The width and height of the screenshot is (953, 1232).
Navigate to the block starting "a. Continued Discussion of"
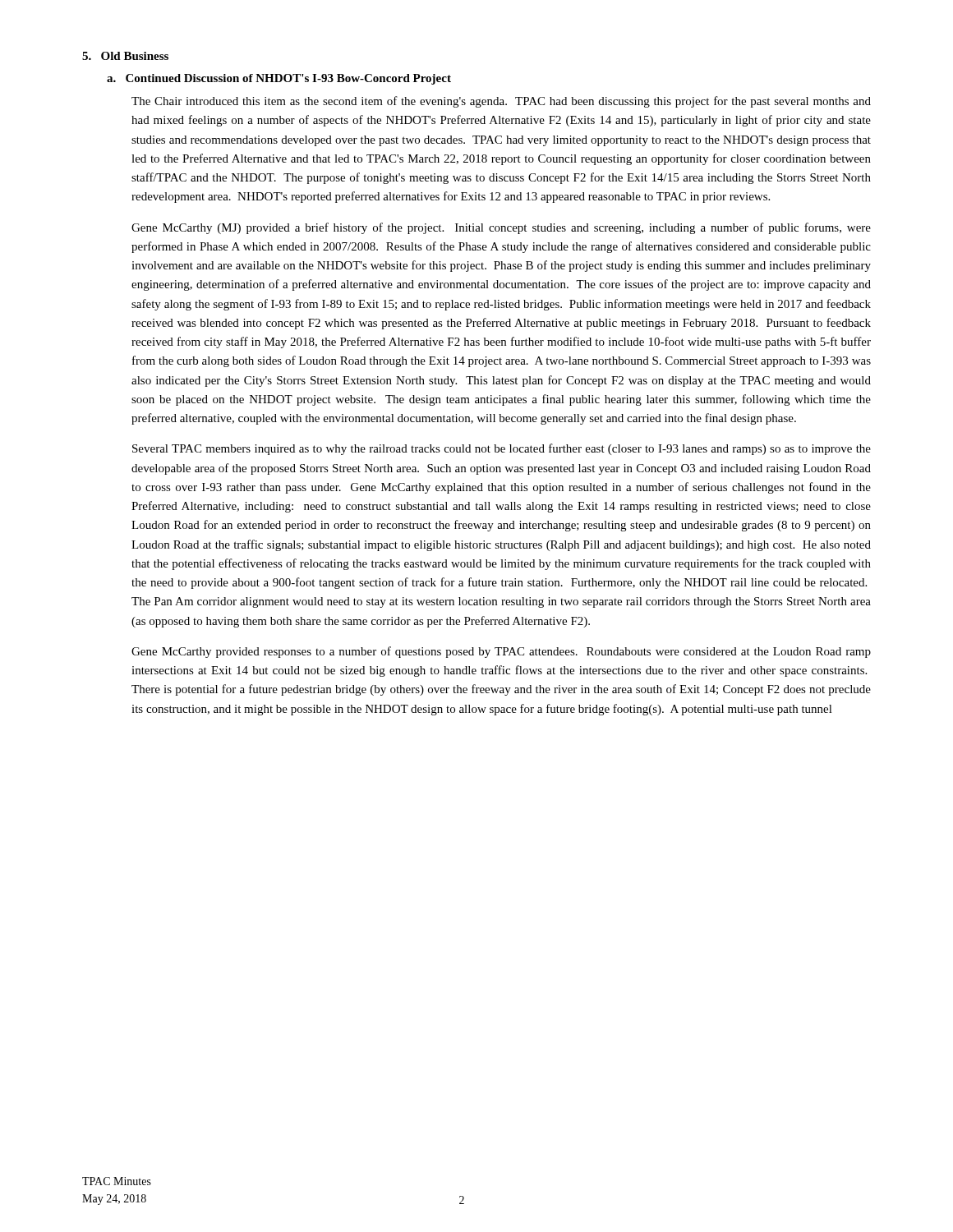(279, 78)
